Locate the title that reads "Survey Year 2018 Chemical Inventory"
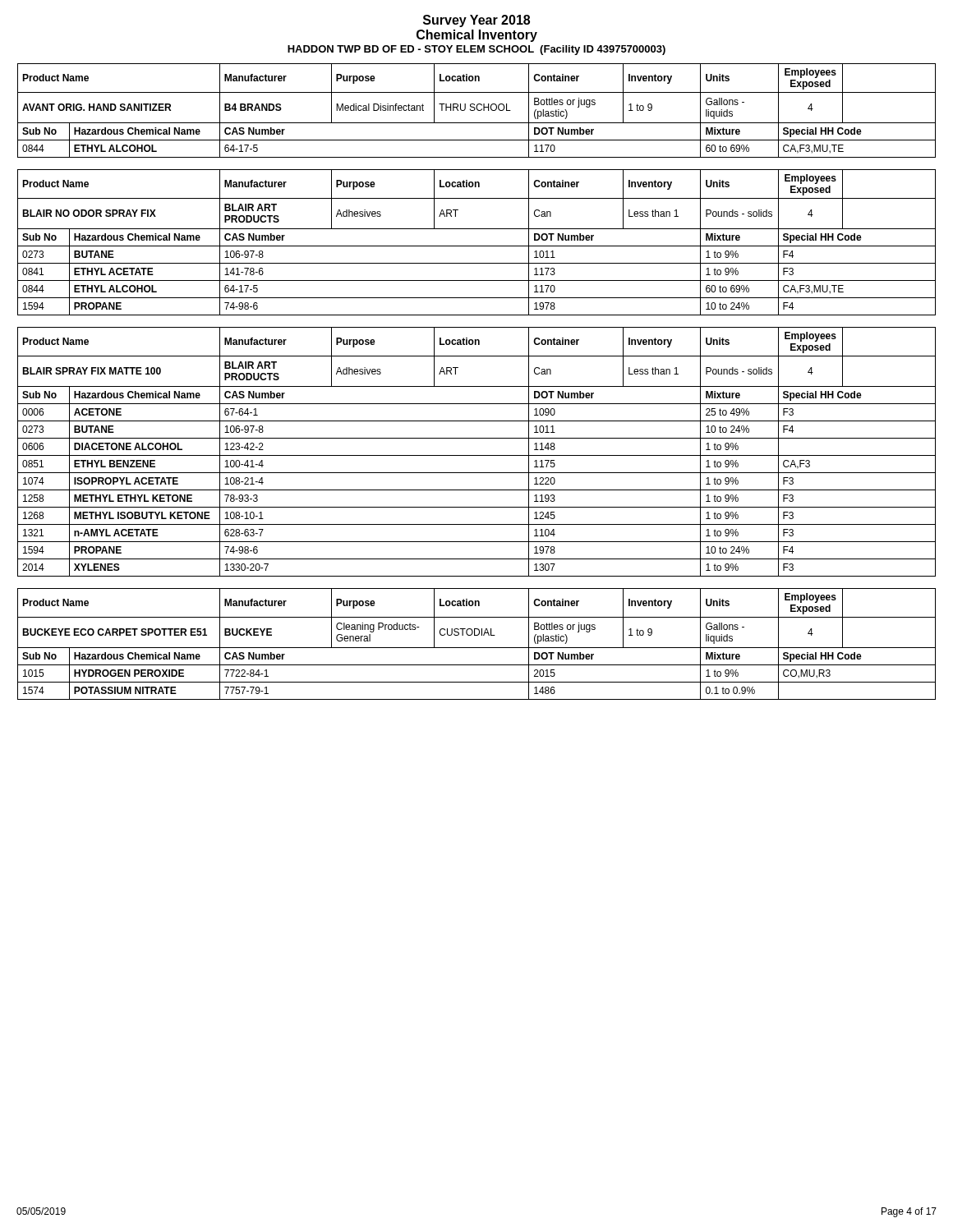This screenshot has width=953, height=1232. [476, 38]
